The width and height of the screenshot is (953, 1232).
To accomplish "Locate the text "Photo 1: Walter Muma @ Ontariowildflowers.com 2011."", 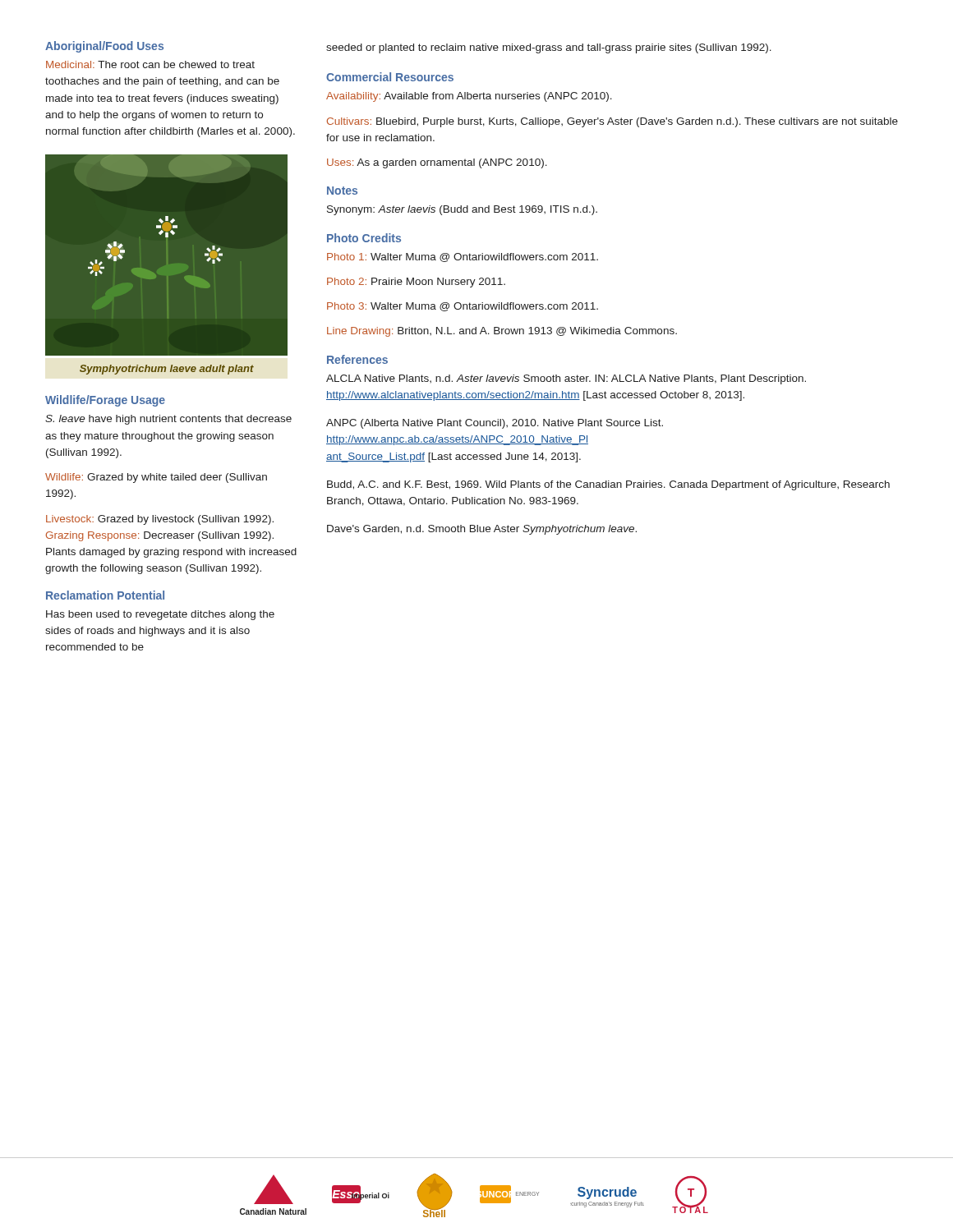I will click(x=463, y=256).
